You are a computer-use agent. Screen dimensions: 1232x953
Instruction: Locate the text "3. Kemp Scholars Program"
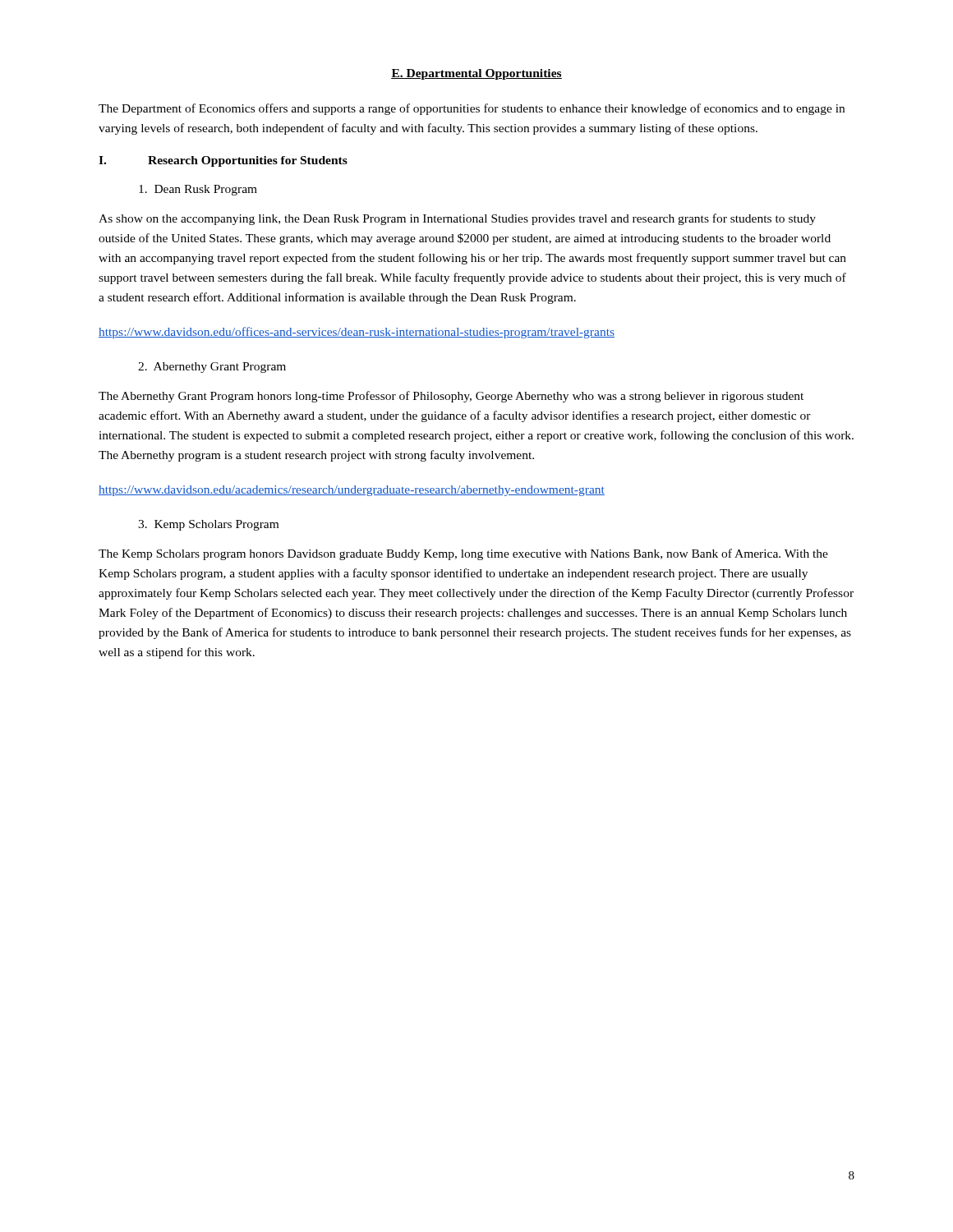209,524
